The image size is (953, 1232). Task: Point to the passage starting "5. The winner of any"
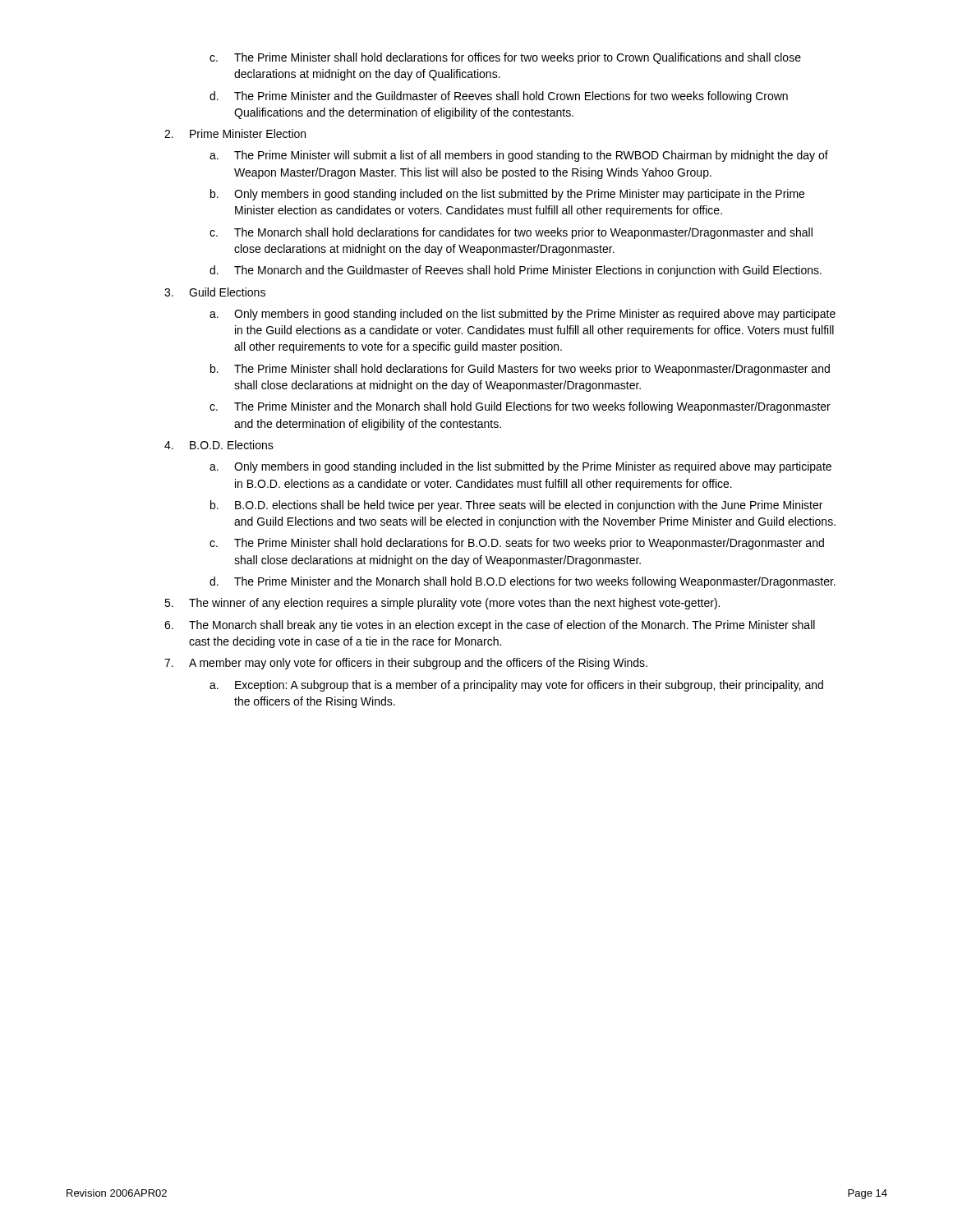coord(501,603)
